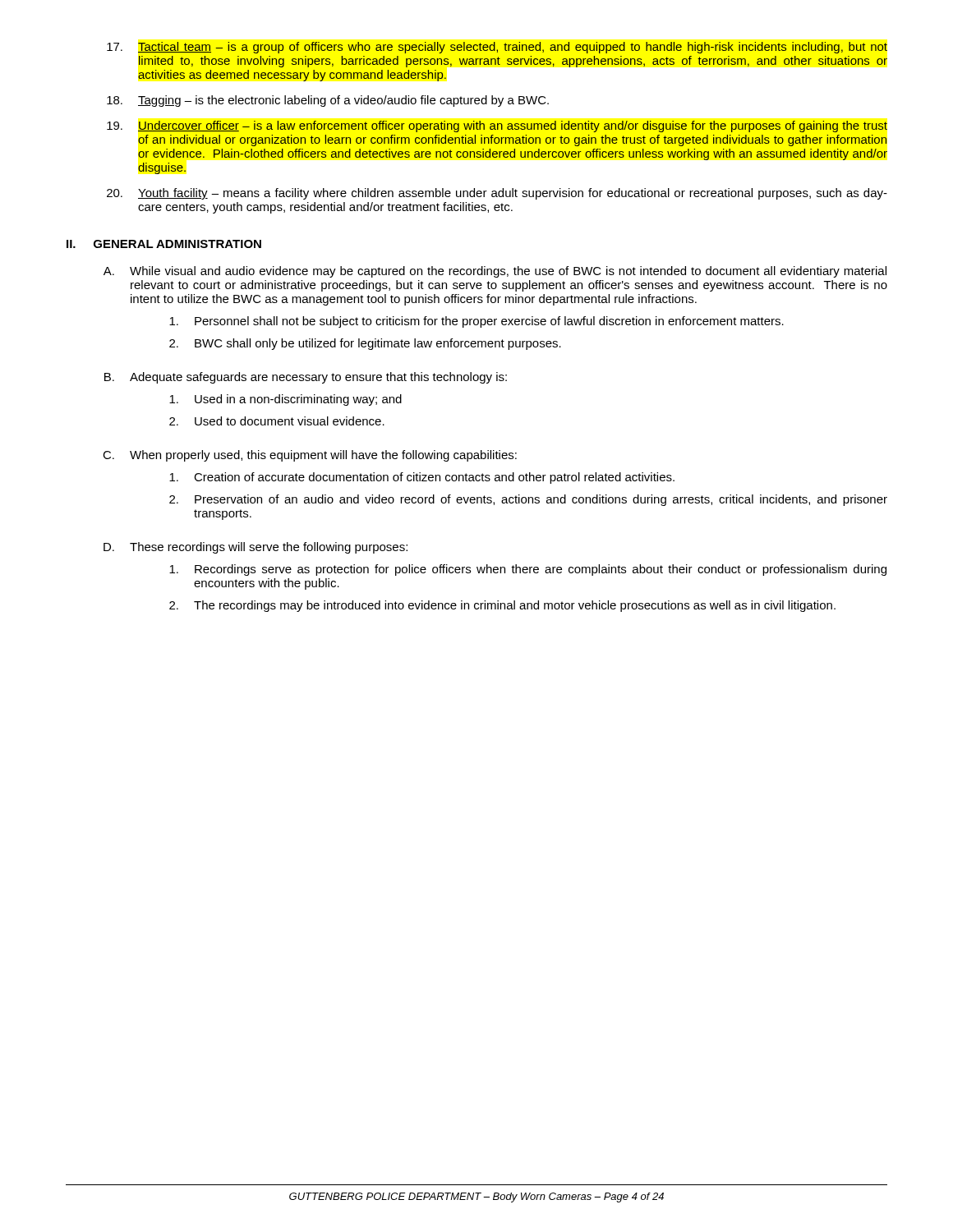Locate the list item that says "Recordings serve as protection for police officers"
Viewport: 953px width, 1232px height.
pyautogui.click(x=509, y=576)
